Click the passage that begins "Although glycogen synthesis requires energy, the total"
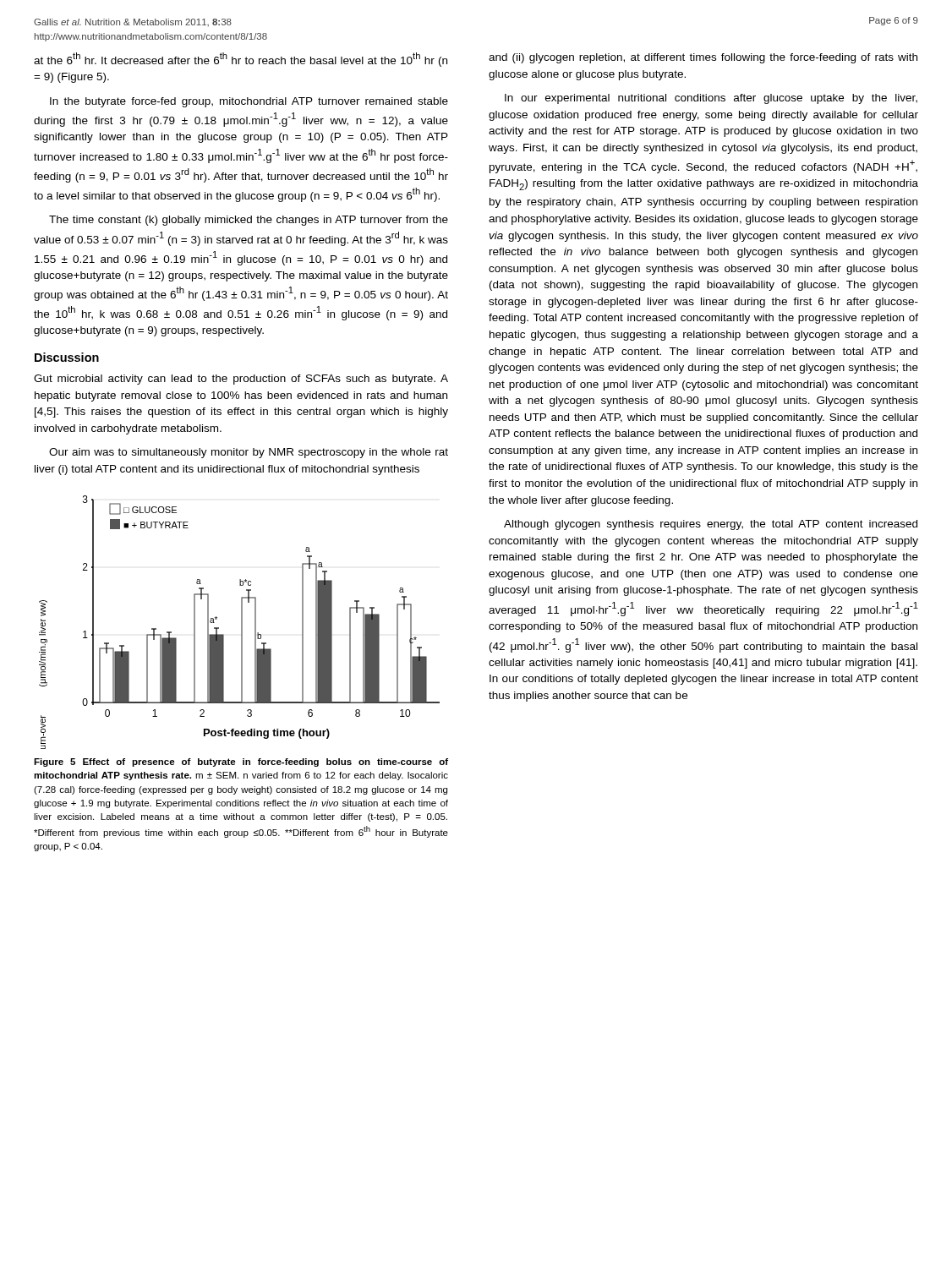This screenshot has height=1268, width=952. 703,610
